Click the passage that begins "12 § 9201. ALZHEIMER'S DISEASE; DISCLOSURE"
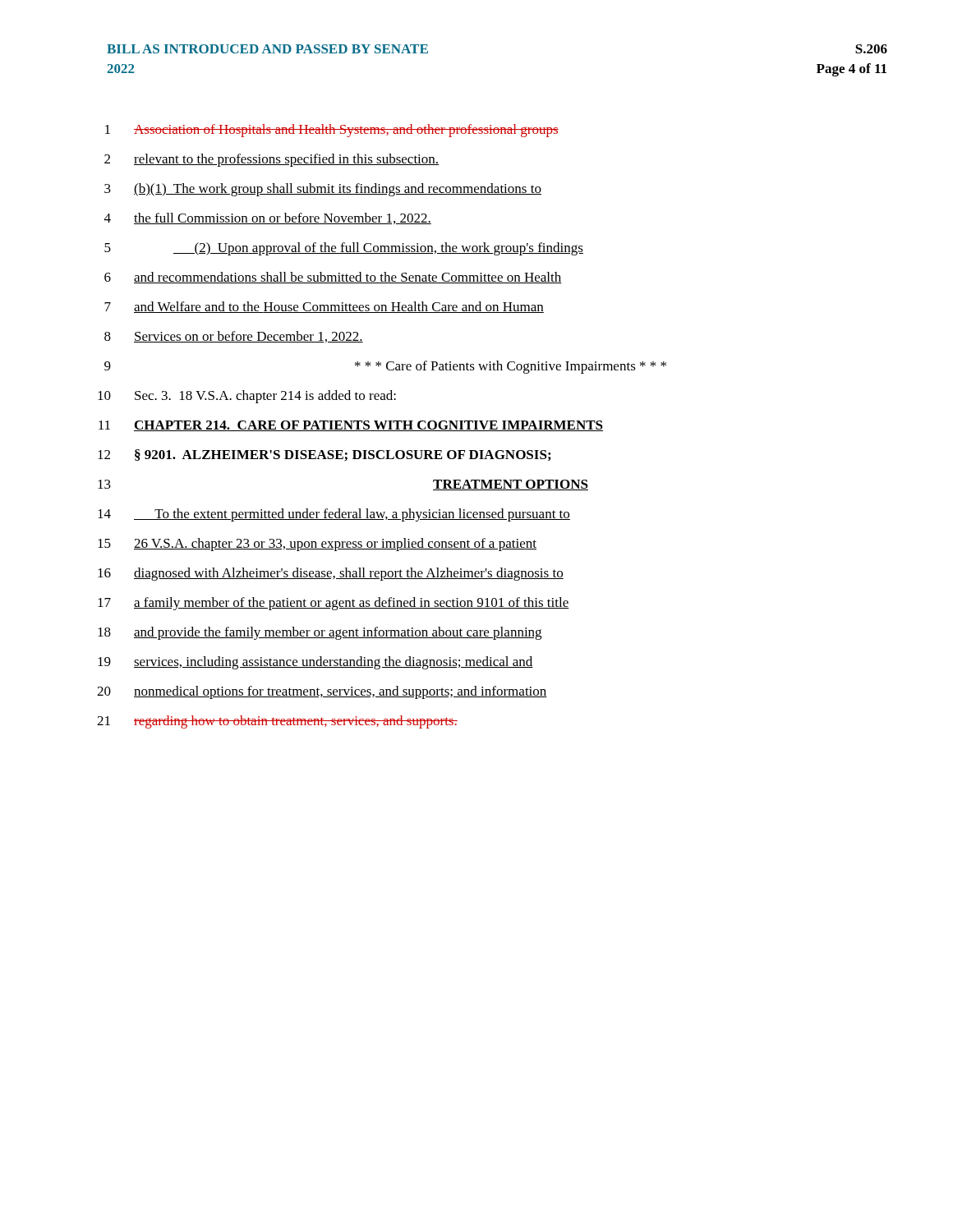This screenshot has height=1232, width=953. pyautogui.click(x=476, y=455)
